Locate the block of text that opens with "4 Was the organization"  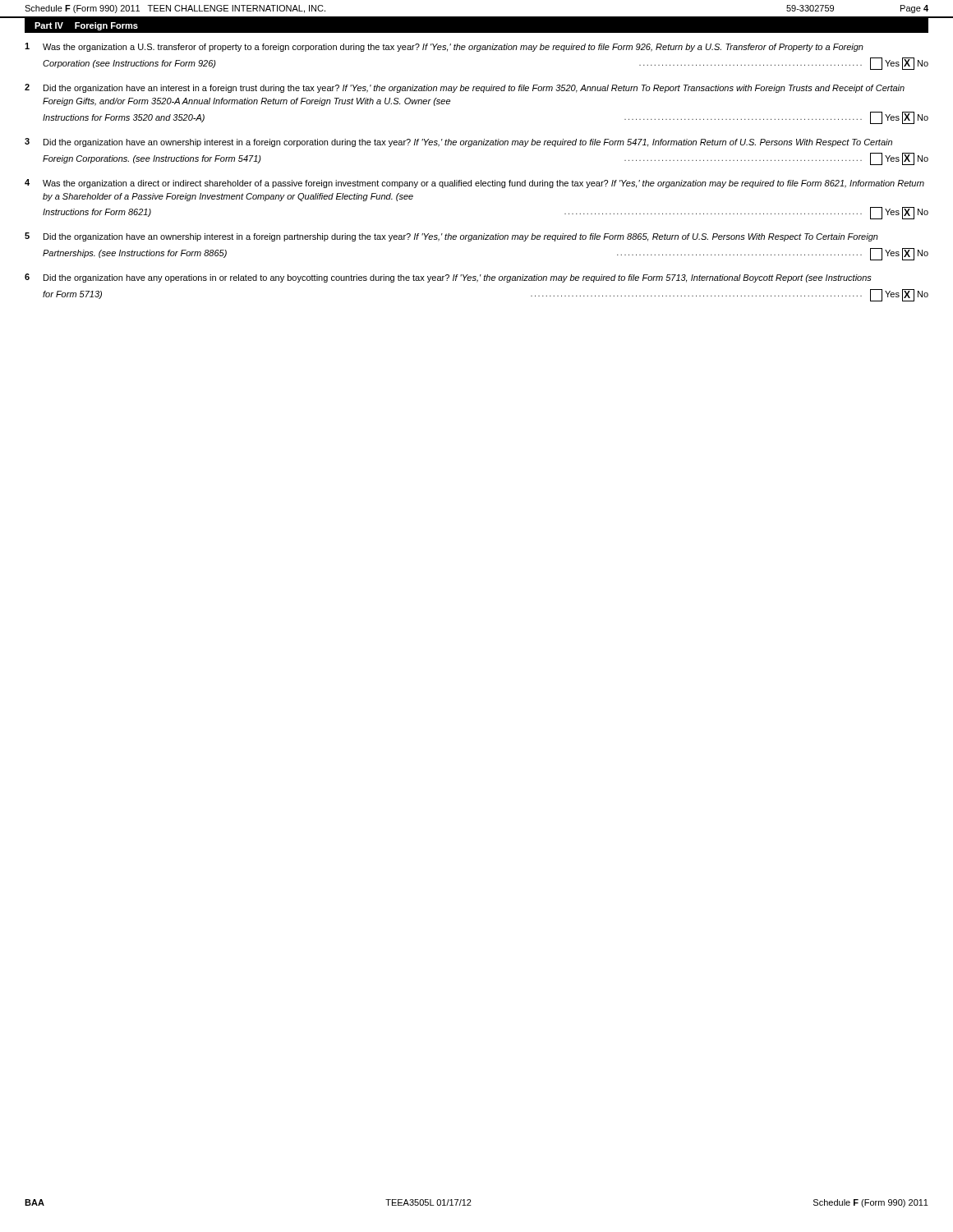[474, 184]
